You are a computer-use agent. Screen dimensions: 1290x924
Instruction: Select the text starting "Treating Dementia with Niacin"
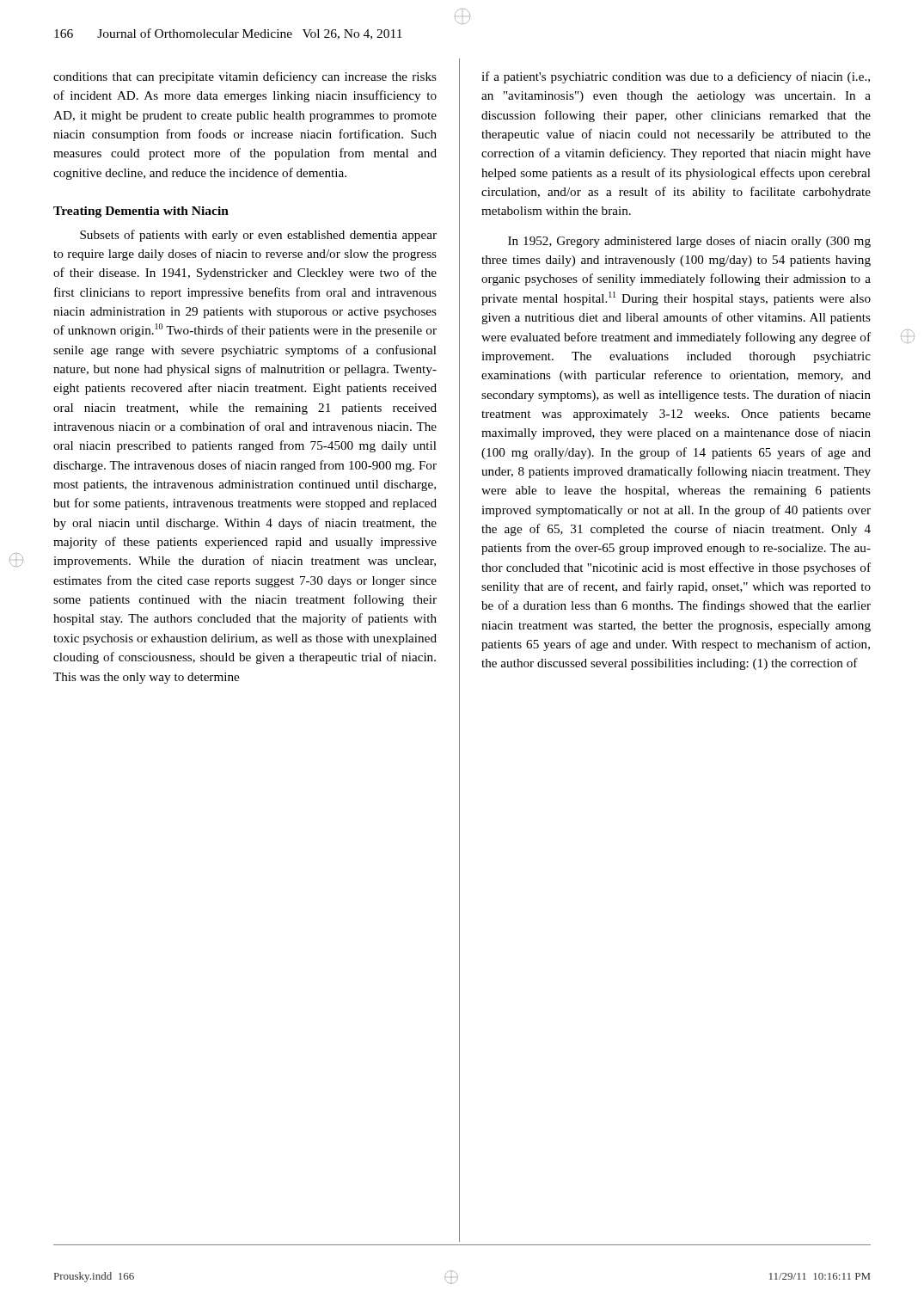point(141,210)
